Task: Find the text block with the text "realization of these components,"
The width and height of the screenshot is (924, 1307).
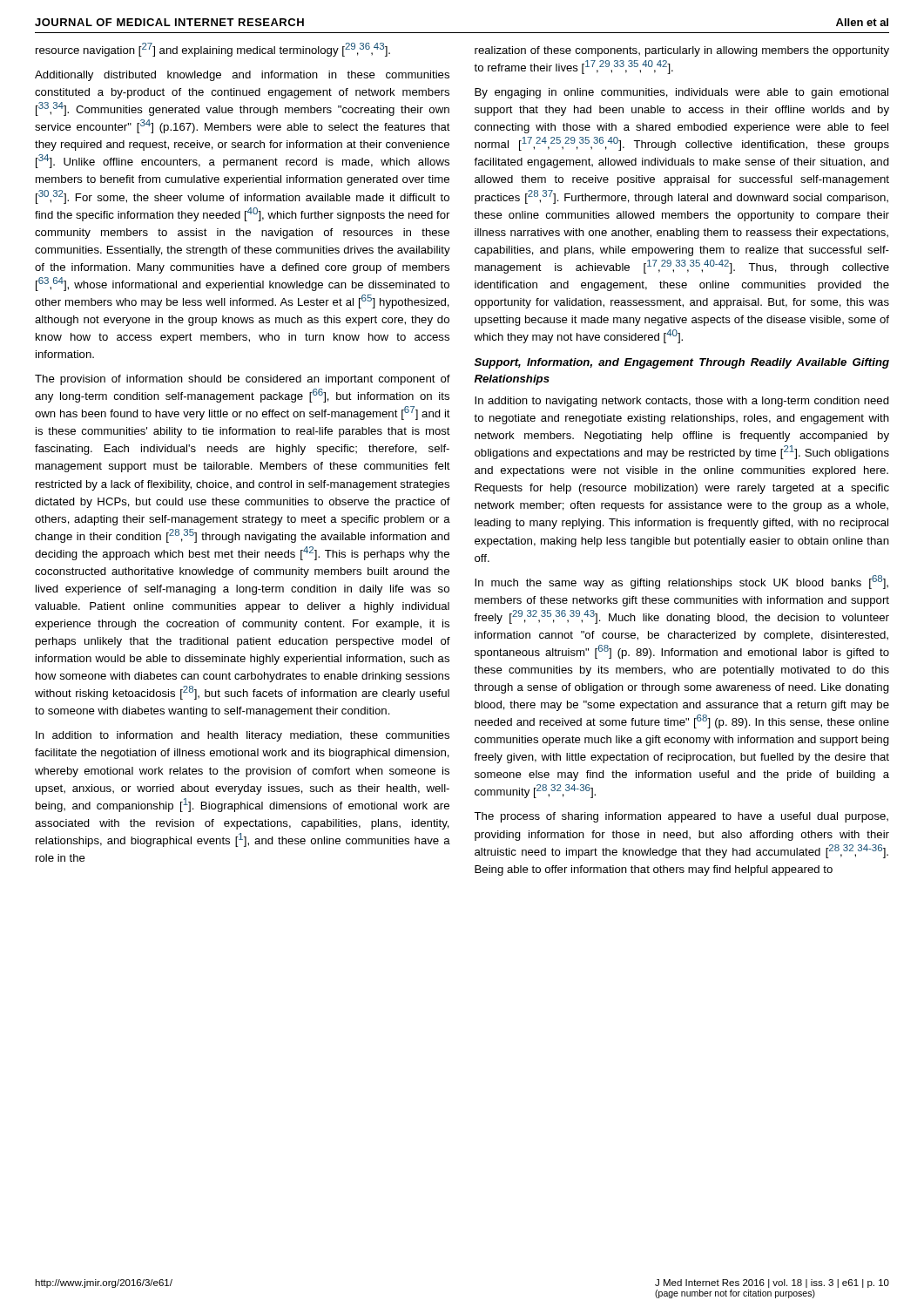Action: (682, 194)
